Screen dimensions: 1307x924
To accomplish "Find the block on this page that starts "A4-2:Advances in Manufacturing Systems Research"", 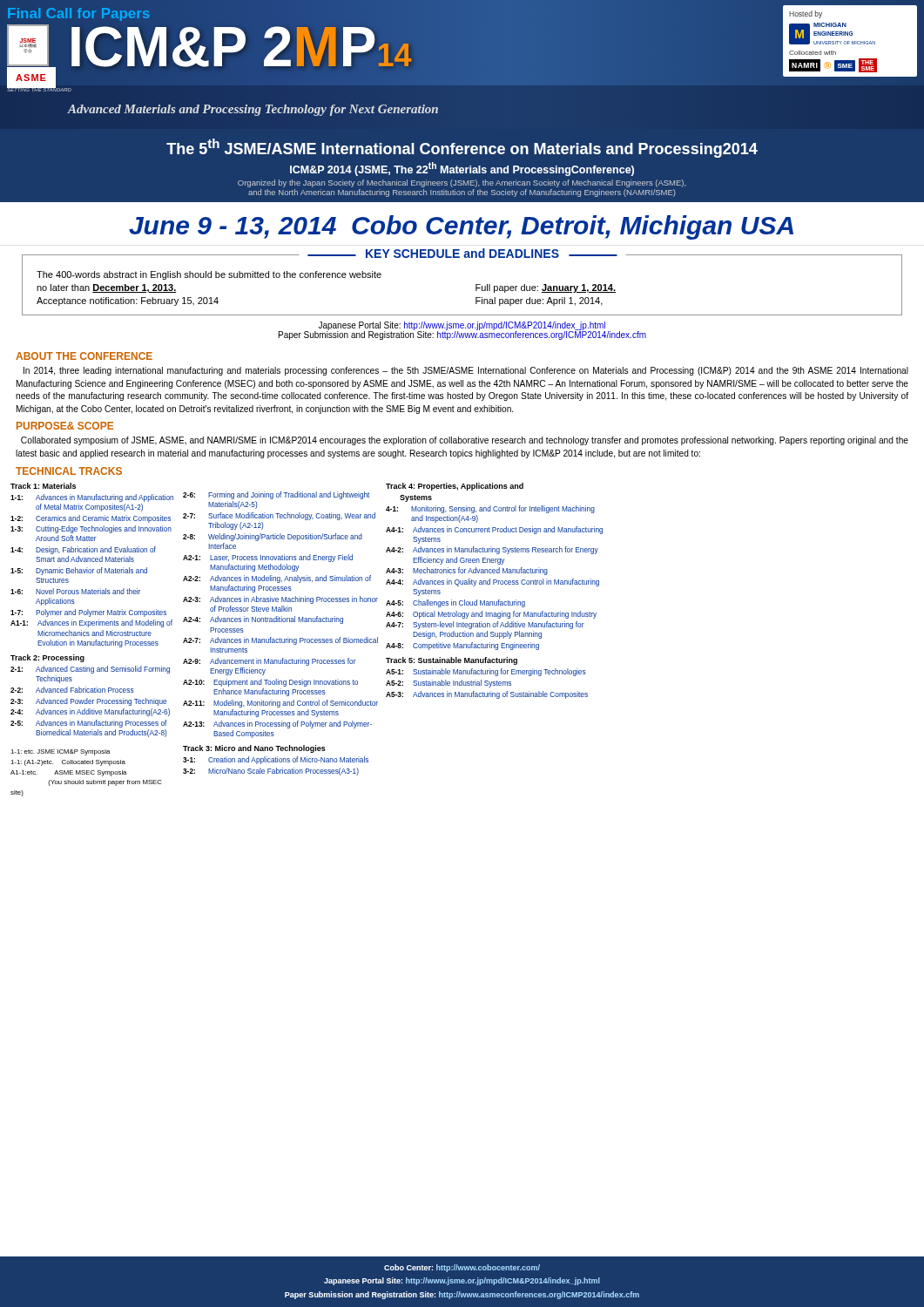I will [495, 556].
